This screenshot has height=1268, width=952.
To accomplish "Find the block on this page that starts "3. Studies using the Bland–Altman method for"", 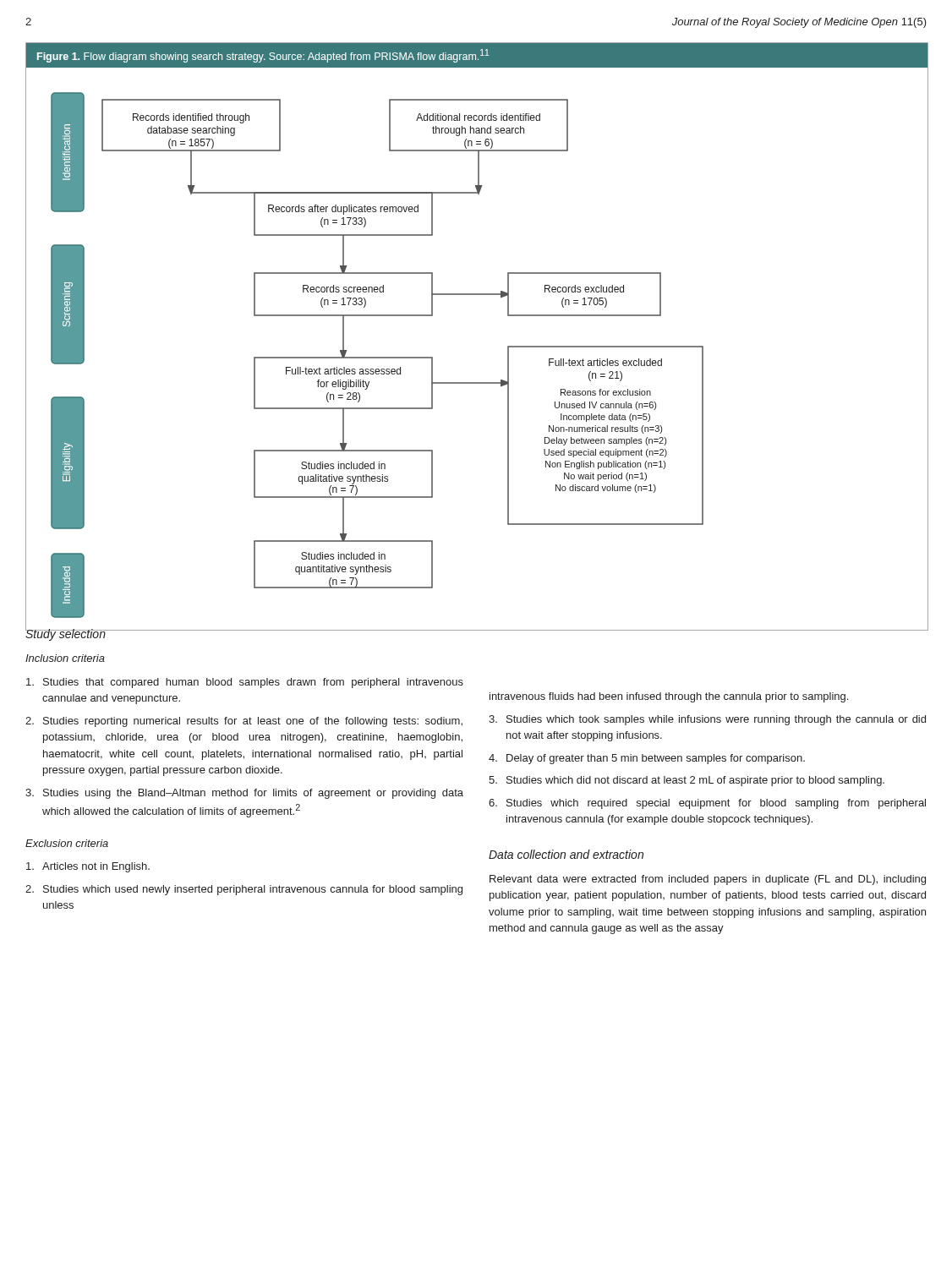I will click(244, 802).
